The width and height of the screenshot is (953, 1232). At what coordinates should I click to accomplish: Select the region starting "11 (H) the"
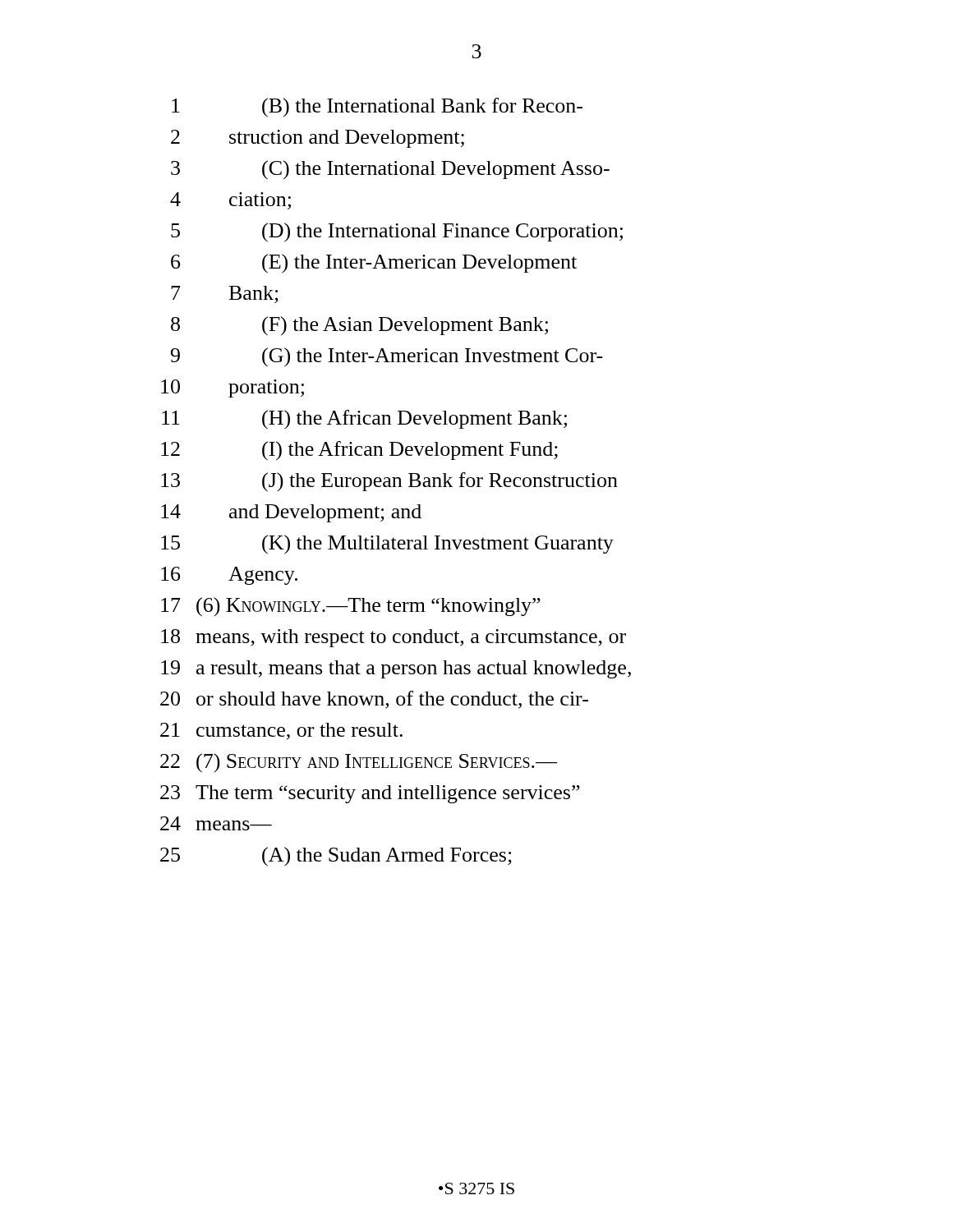tap(452, 418)
